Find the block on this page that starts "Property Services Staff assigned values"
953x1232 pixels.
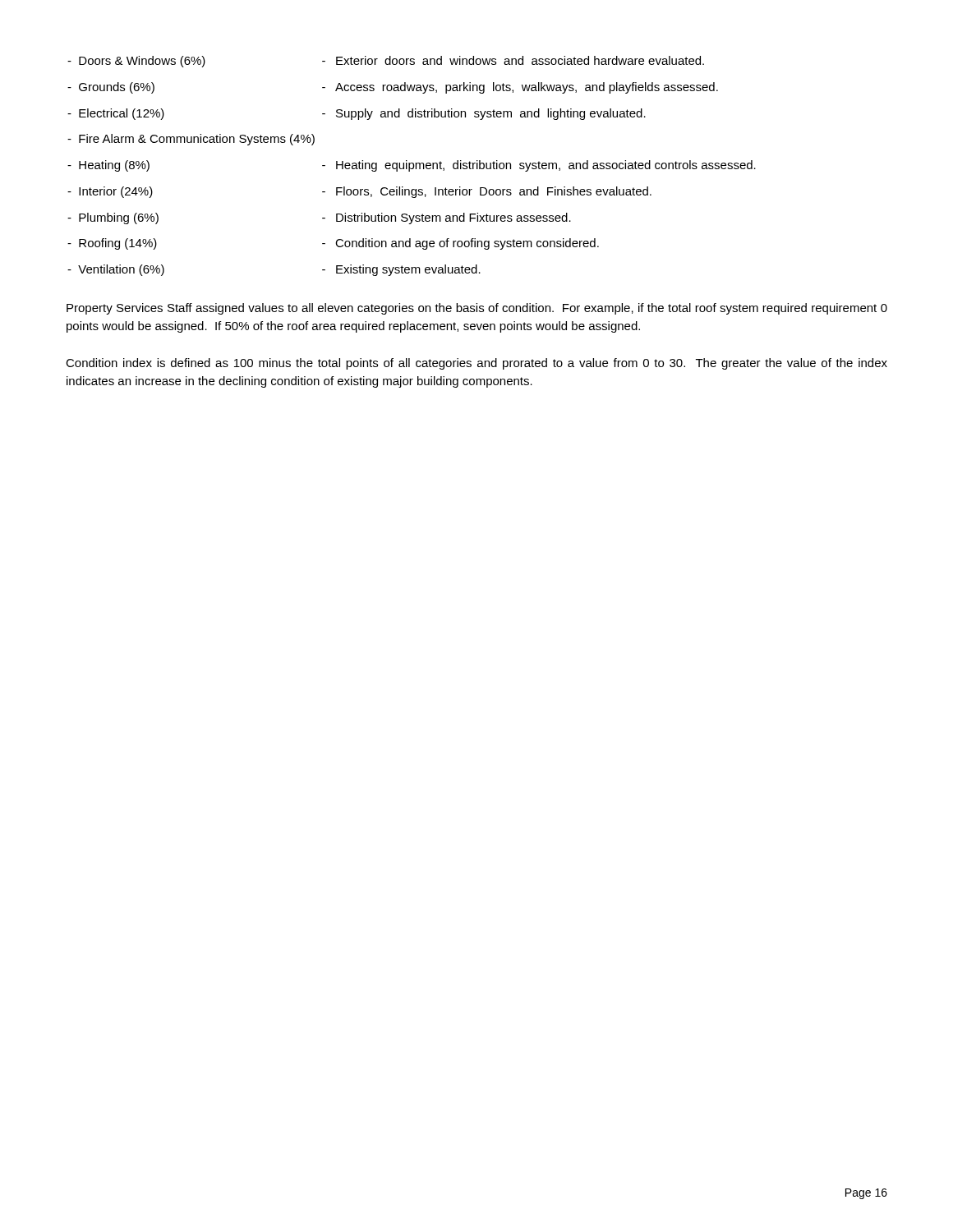476,317
